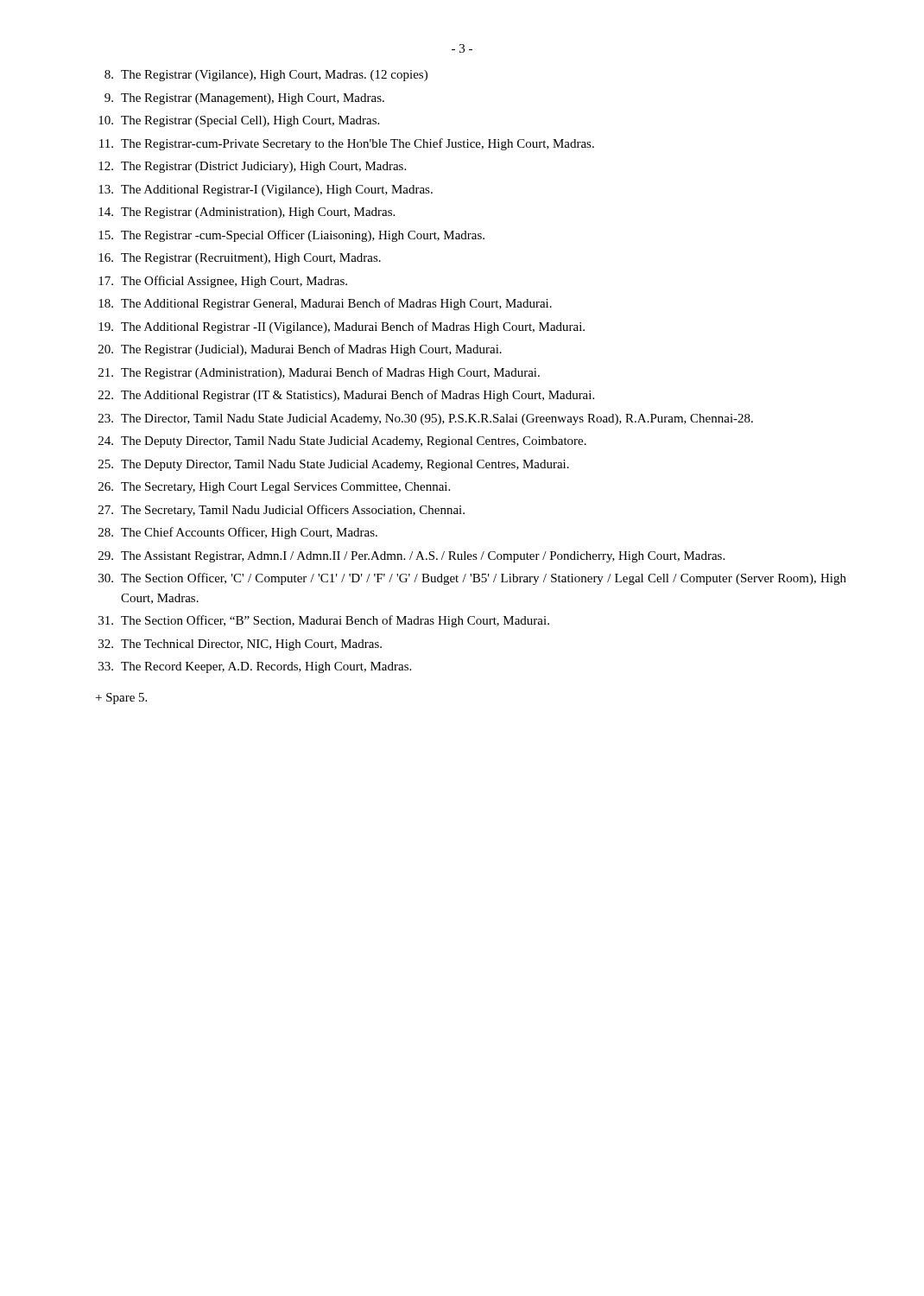Select the passage starting "8. The Registrar"
Screen dimensions: 1296x924
click(266, 76)
